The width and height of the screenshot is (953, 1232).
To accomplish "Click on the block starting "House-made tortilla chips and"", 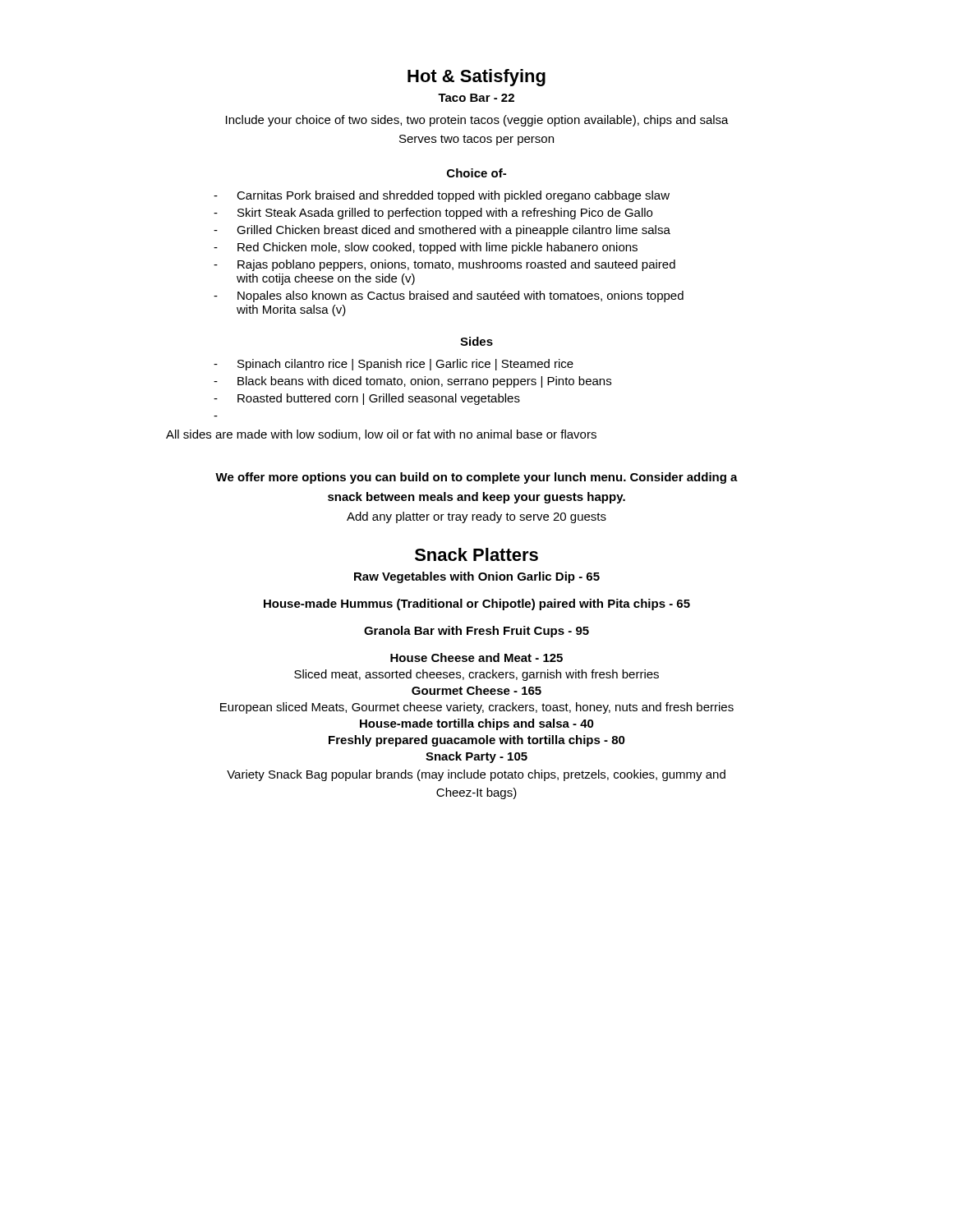I will [476, 723].
